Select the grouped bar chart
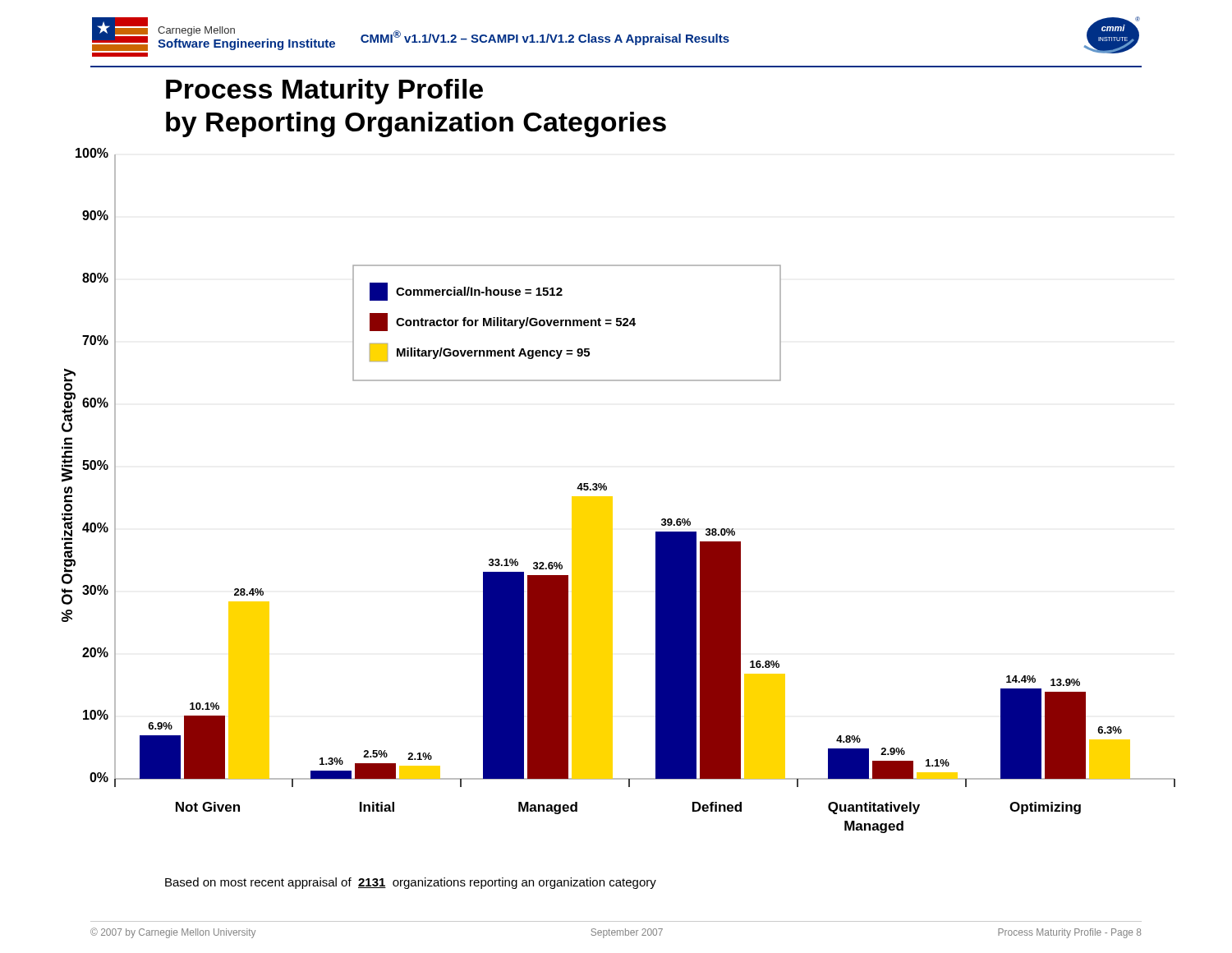Image resolution: width=1232 pixels, height=953 pixels. click(x=620, y=498)
